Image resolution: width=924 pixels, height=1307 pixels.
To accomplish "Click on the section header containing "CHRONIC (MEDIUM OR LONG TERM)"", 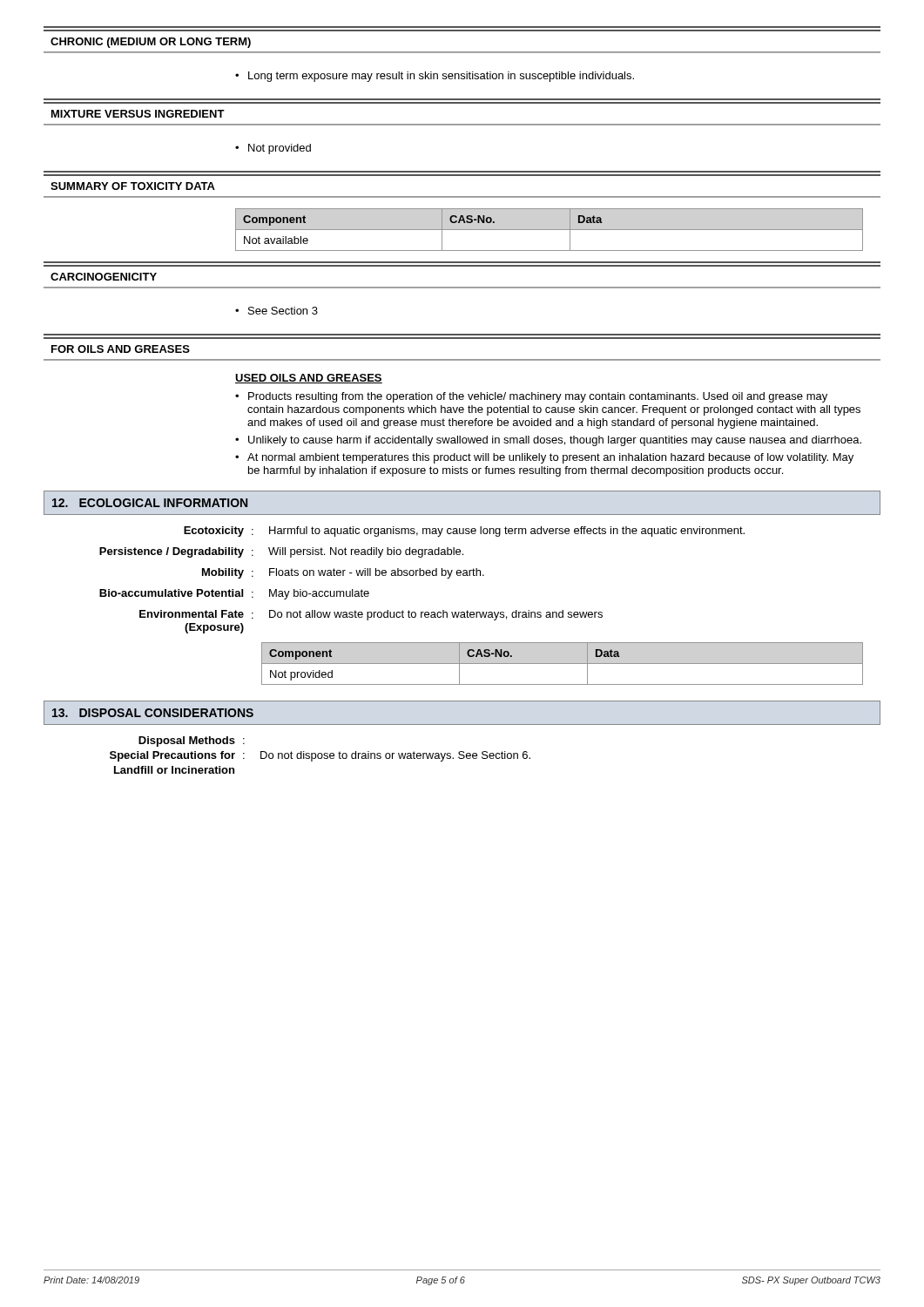I will coord(462,40).
